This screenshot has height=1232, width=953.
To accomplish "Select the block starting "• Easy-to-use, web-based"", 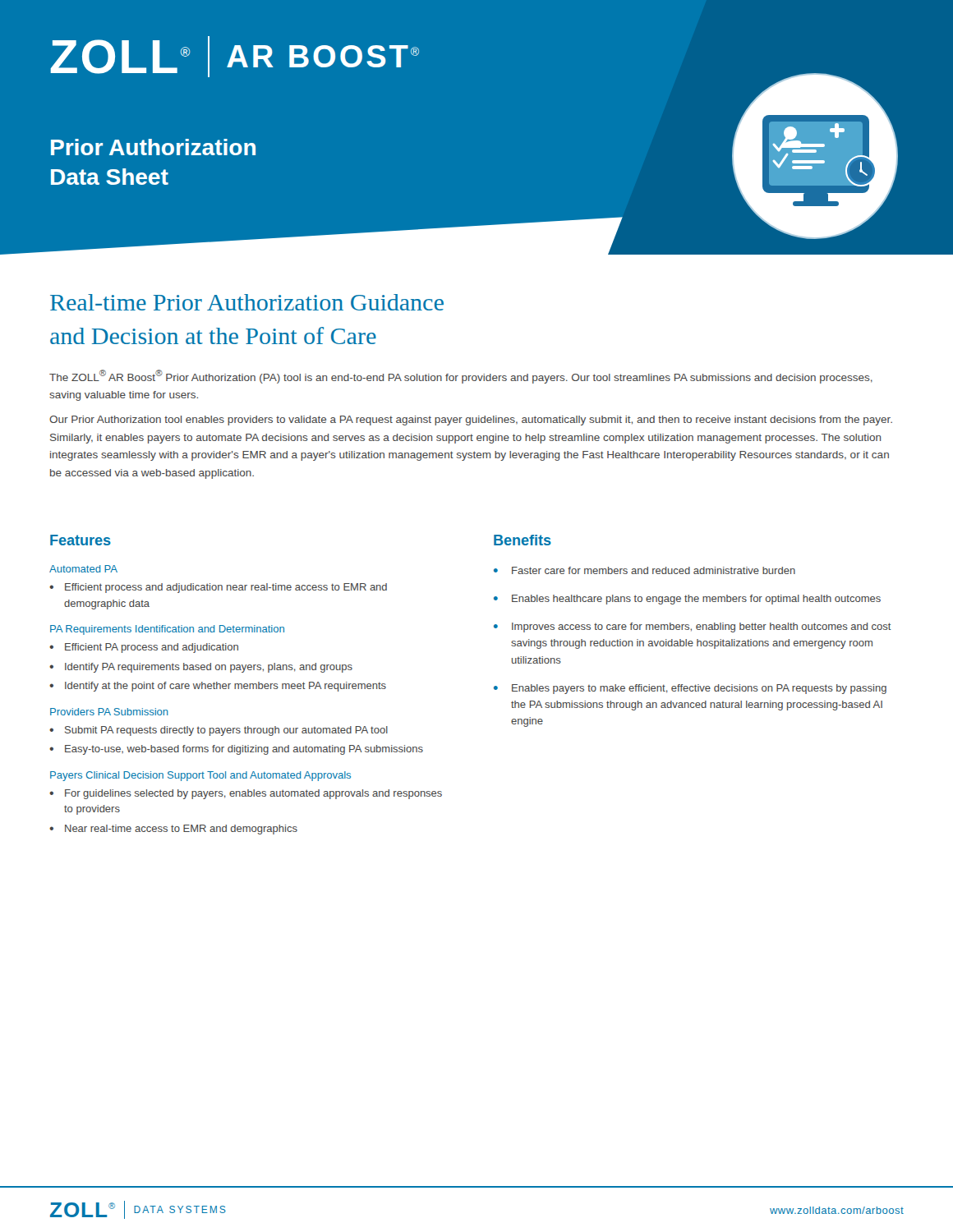I will pos(236,749).
